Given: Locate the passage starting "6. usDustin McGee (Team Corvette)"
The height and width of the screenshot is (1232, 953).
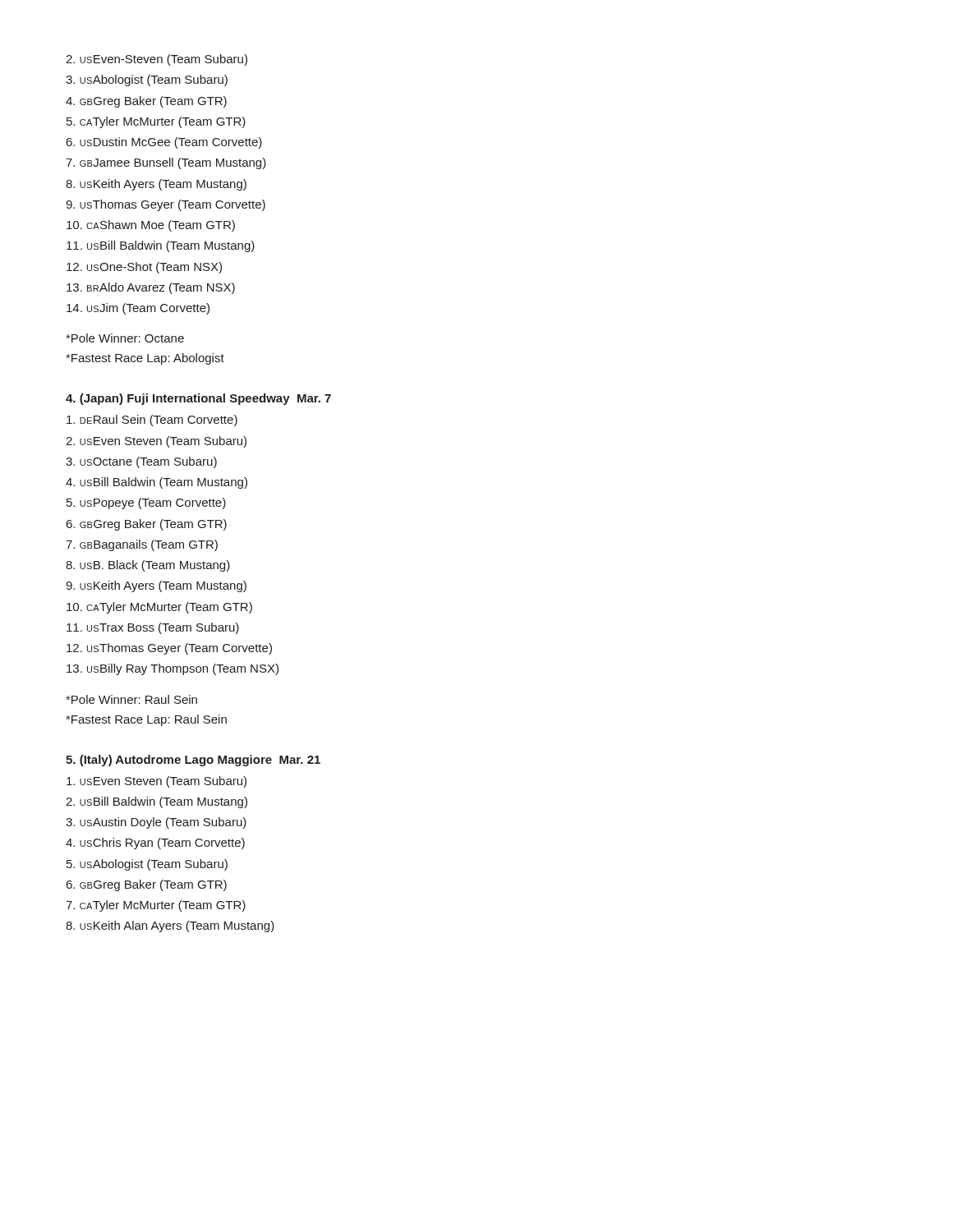Looking at the screenshot, I should (164, 142).
